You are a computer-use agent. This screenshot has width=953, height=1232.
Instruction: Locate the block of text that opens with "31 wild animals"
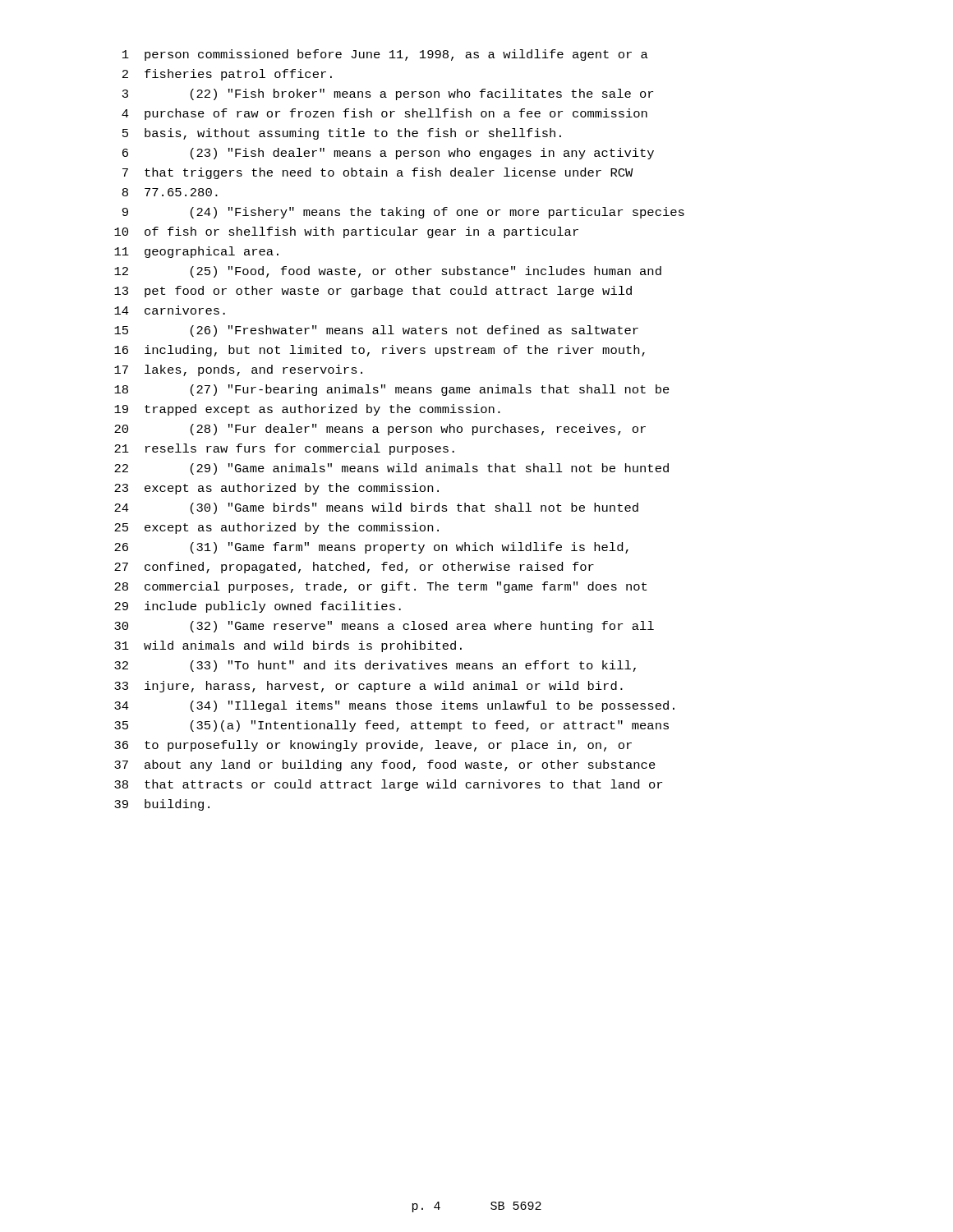click(288, 646)
